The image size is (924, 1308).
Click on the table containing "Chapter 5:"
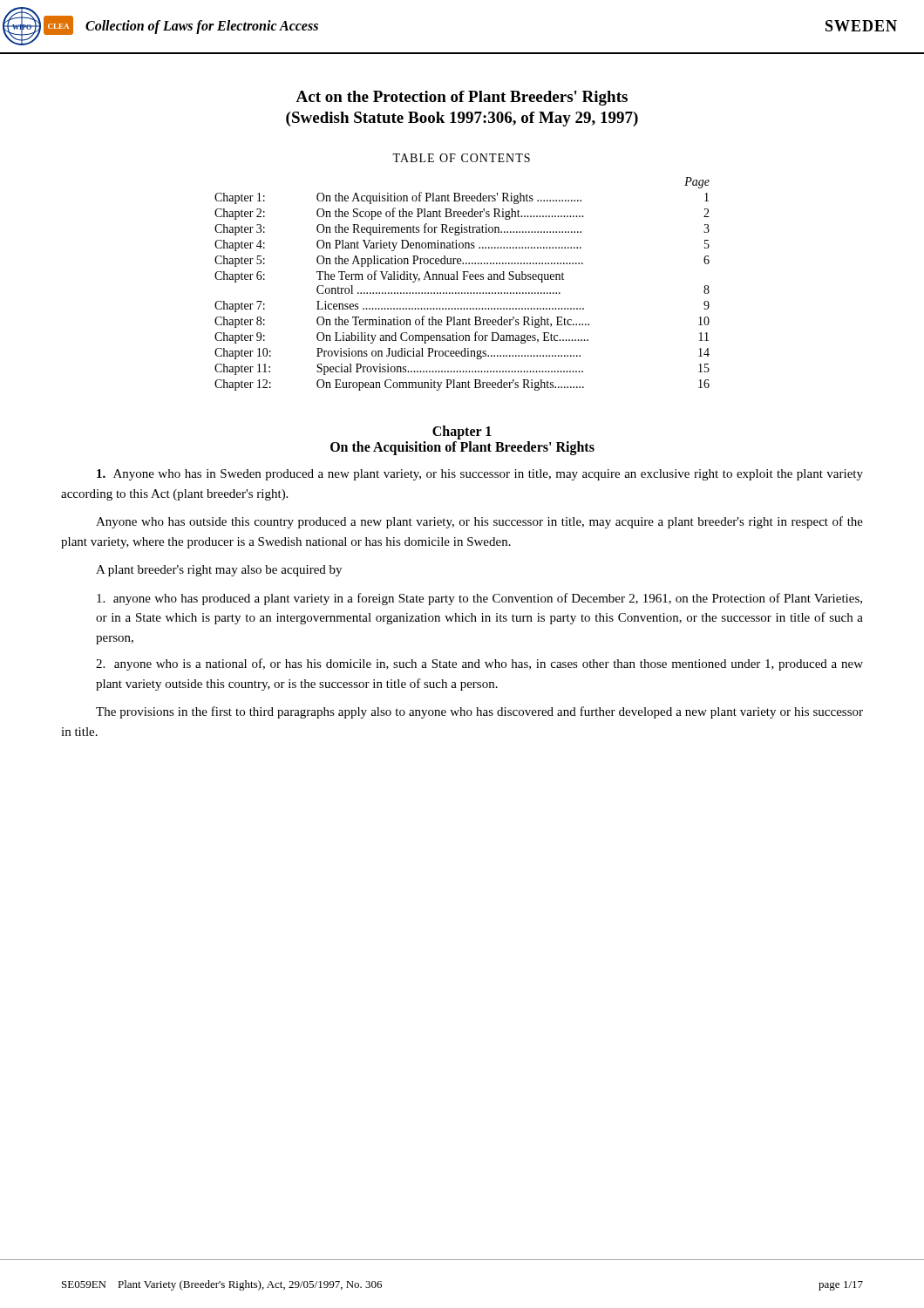[462, 283]
